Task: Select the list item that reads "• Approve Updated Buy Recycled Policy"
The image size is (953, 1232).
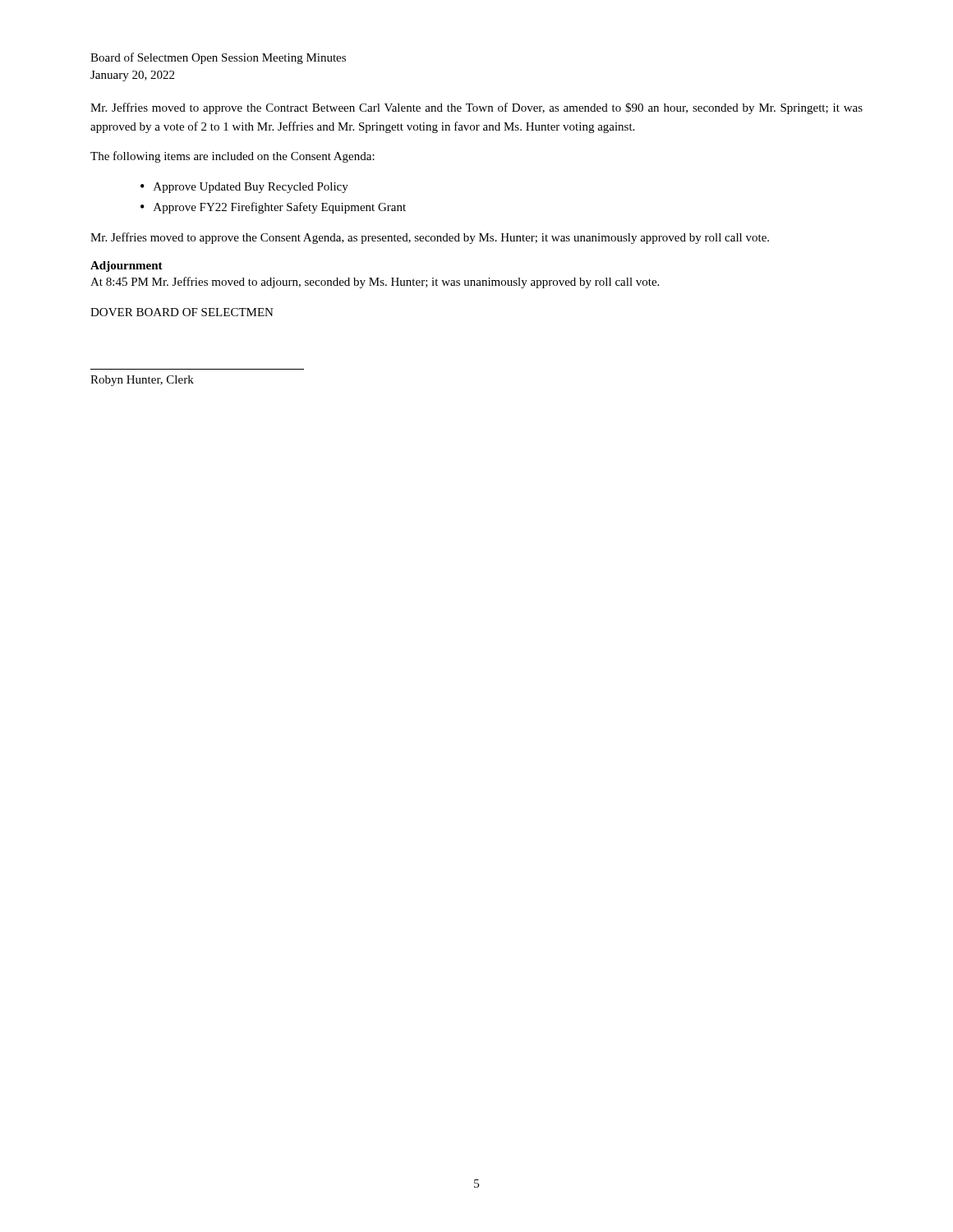Action: (244, 187)
